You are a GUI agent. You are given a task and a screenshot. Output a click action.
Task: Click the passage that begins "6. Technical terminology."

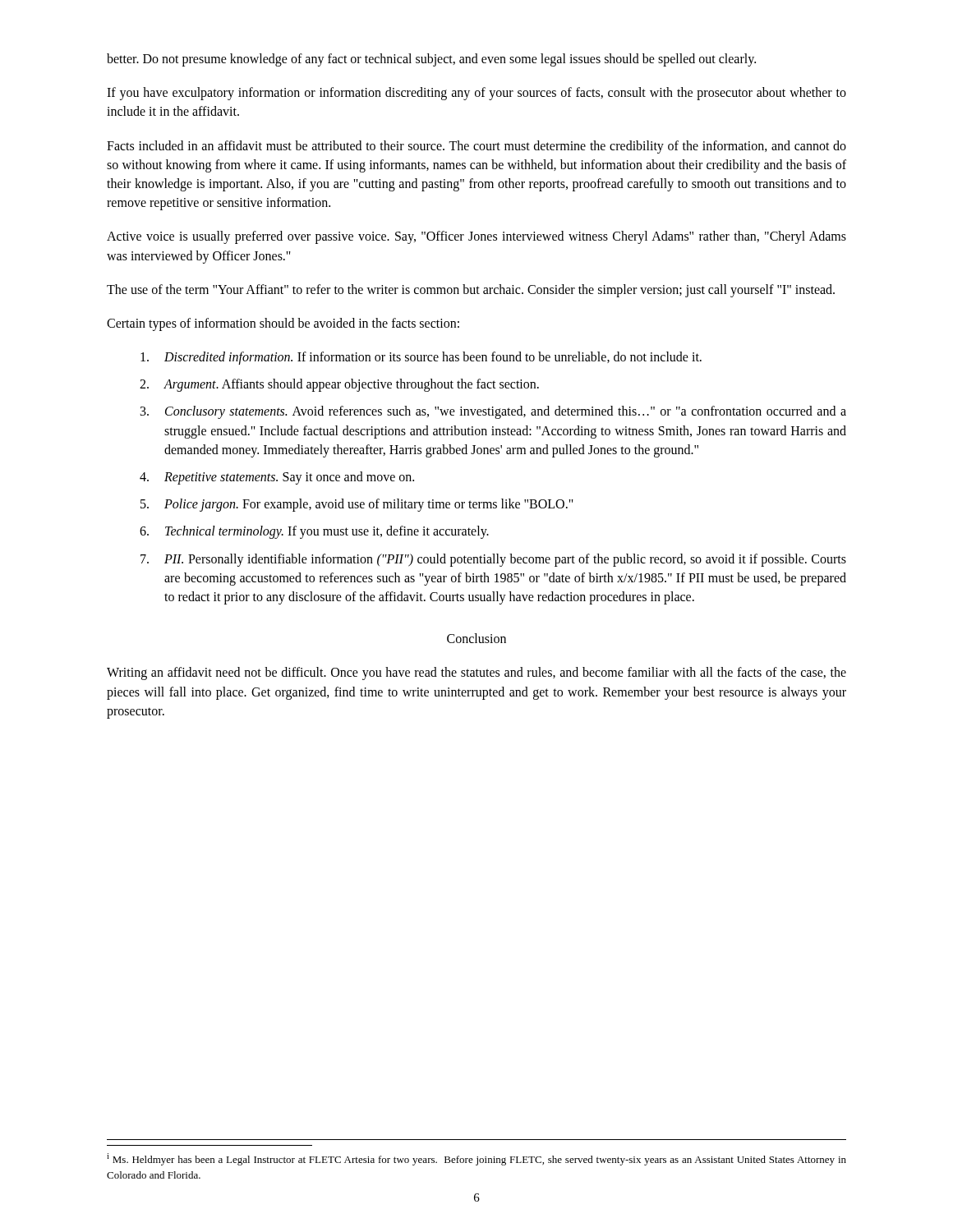tap(493, 531)
